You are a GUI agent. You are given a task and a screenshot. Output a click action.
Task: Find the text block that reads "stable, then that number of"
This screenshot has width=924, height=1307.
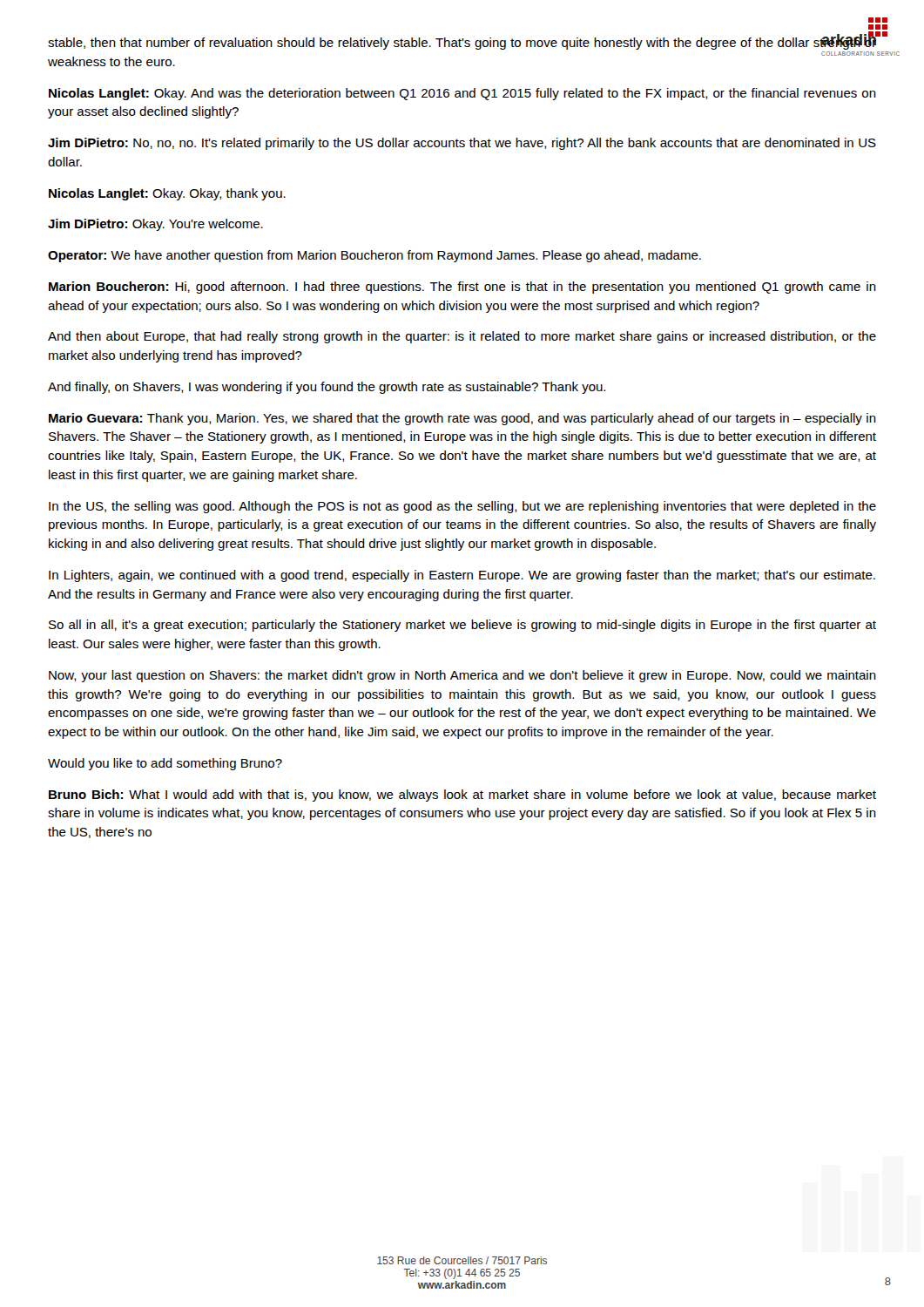point(462,52)
